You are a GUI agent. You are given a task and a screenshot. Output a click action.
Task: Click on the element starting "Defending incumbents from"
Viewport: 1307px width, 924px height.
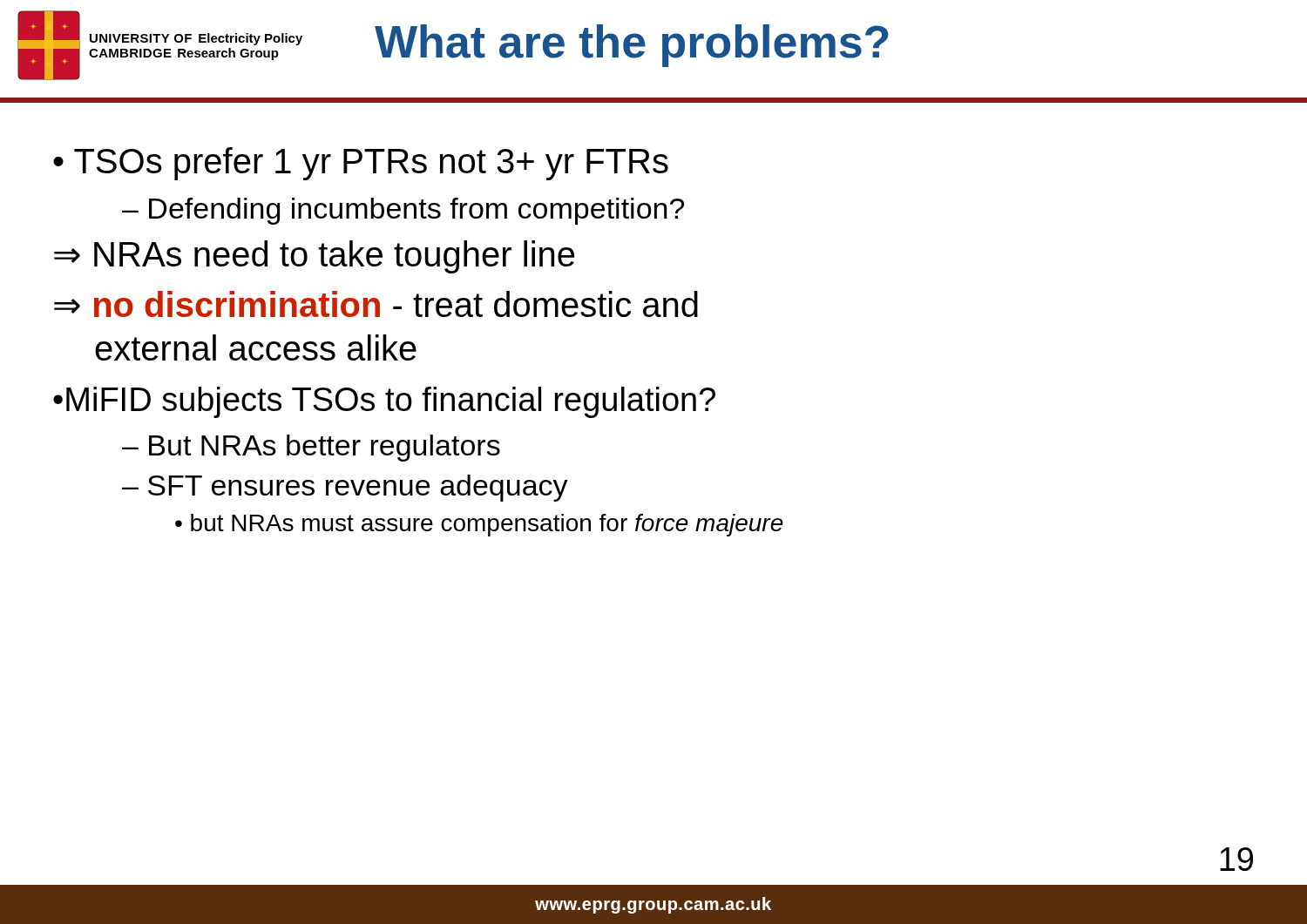(x=416, y=208)
